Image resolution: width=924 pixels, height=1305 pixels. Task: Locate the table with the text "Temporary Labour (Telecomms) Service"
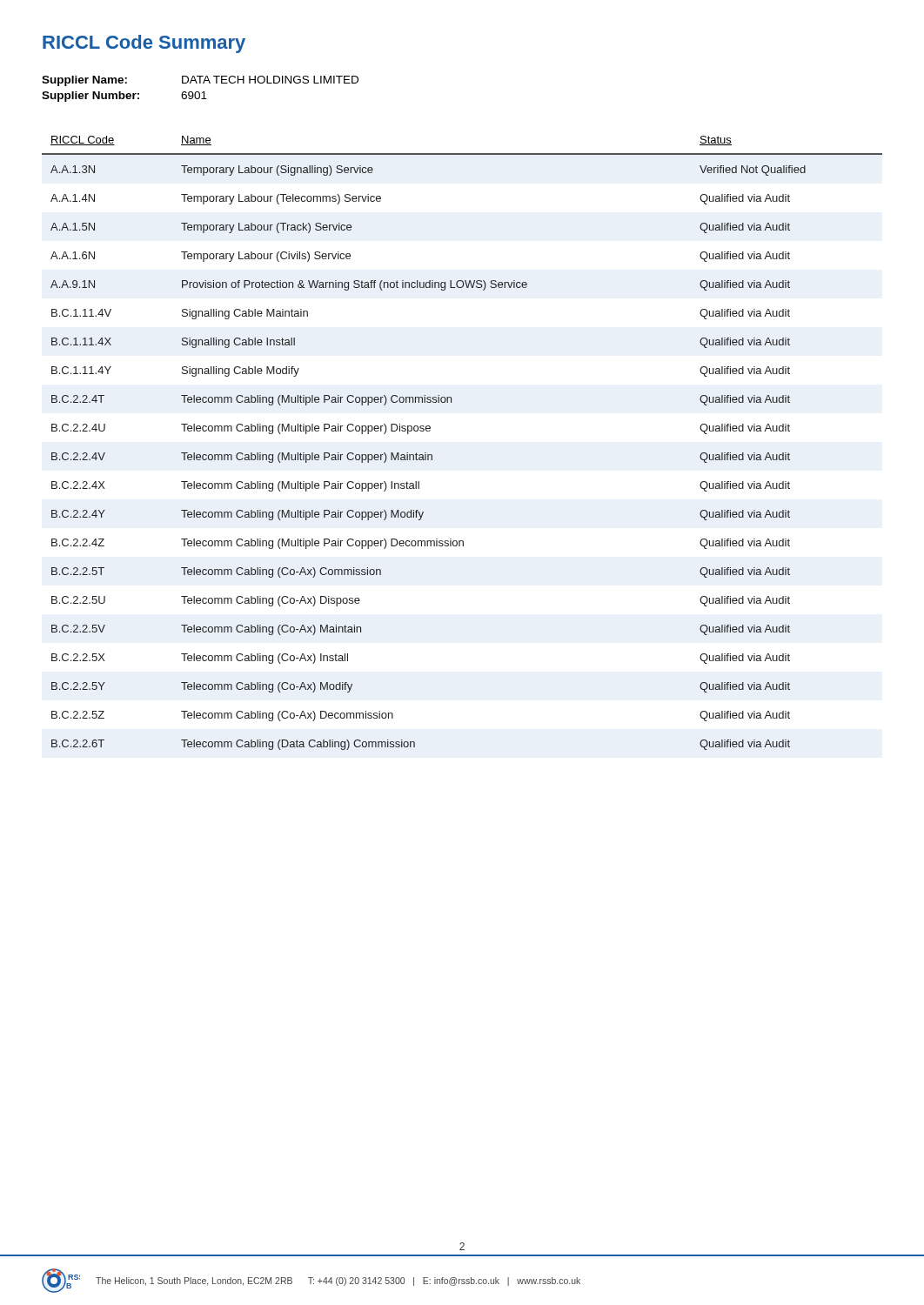tap(462, 442)
